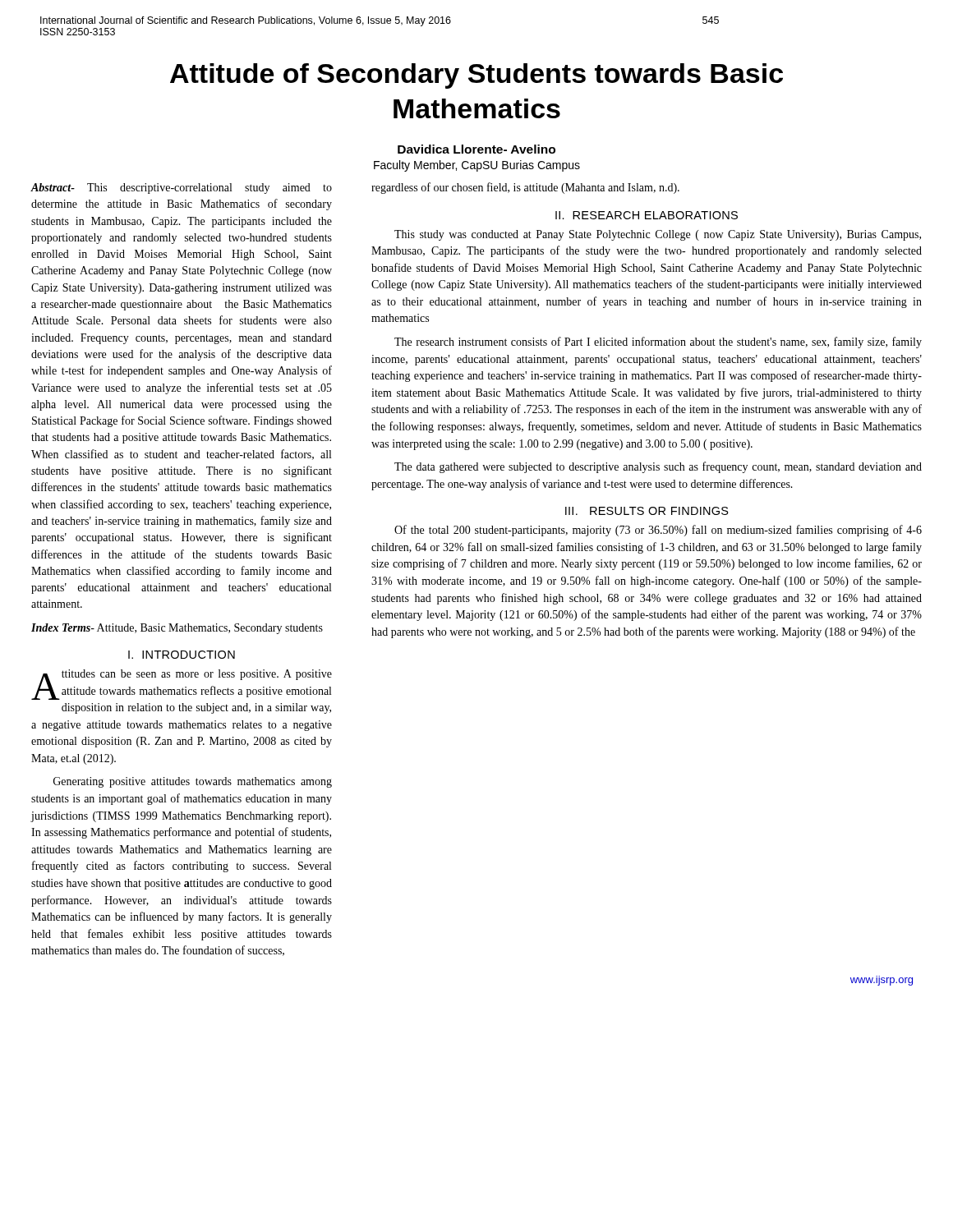Click on the text block that says "The data gathered were subjected to descriptive"

(x=647, y=475)
